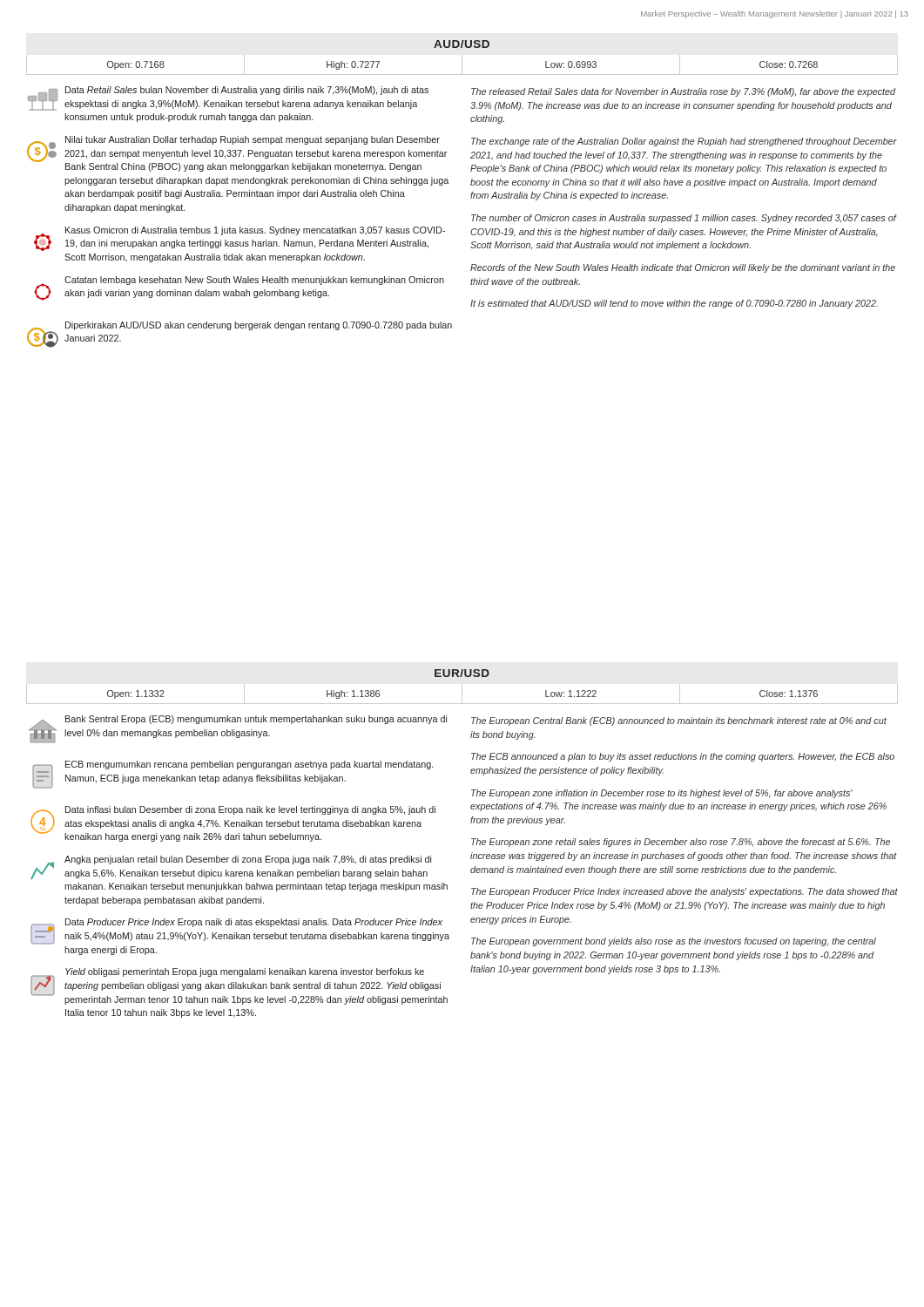This screenshot has width=924, height=1307.
Task: Navigate to the text starting "Angka penjualan retail bulan"
Action: click(256, 880)
